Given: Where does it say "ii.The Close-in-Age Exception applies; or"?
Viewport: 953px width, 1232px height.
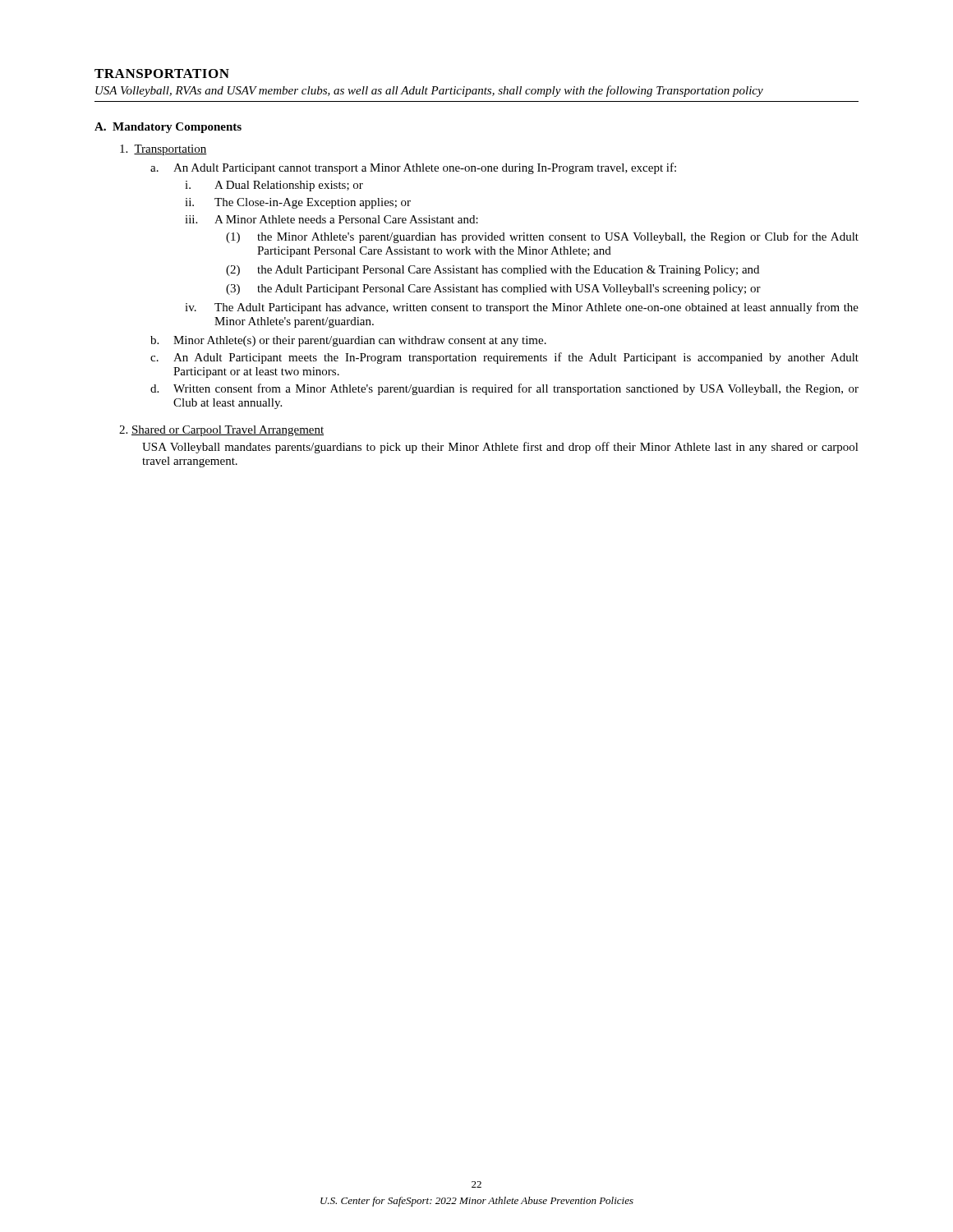Looking at the screenshot, I should coord(298,202).
